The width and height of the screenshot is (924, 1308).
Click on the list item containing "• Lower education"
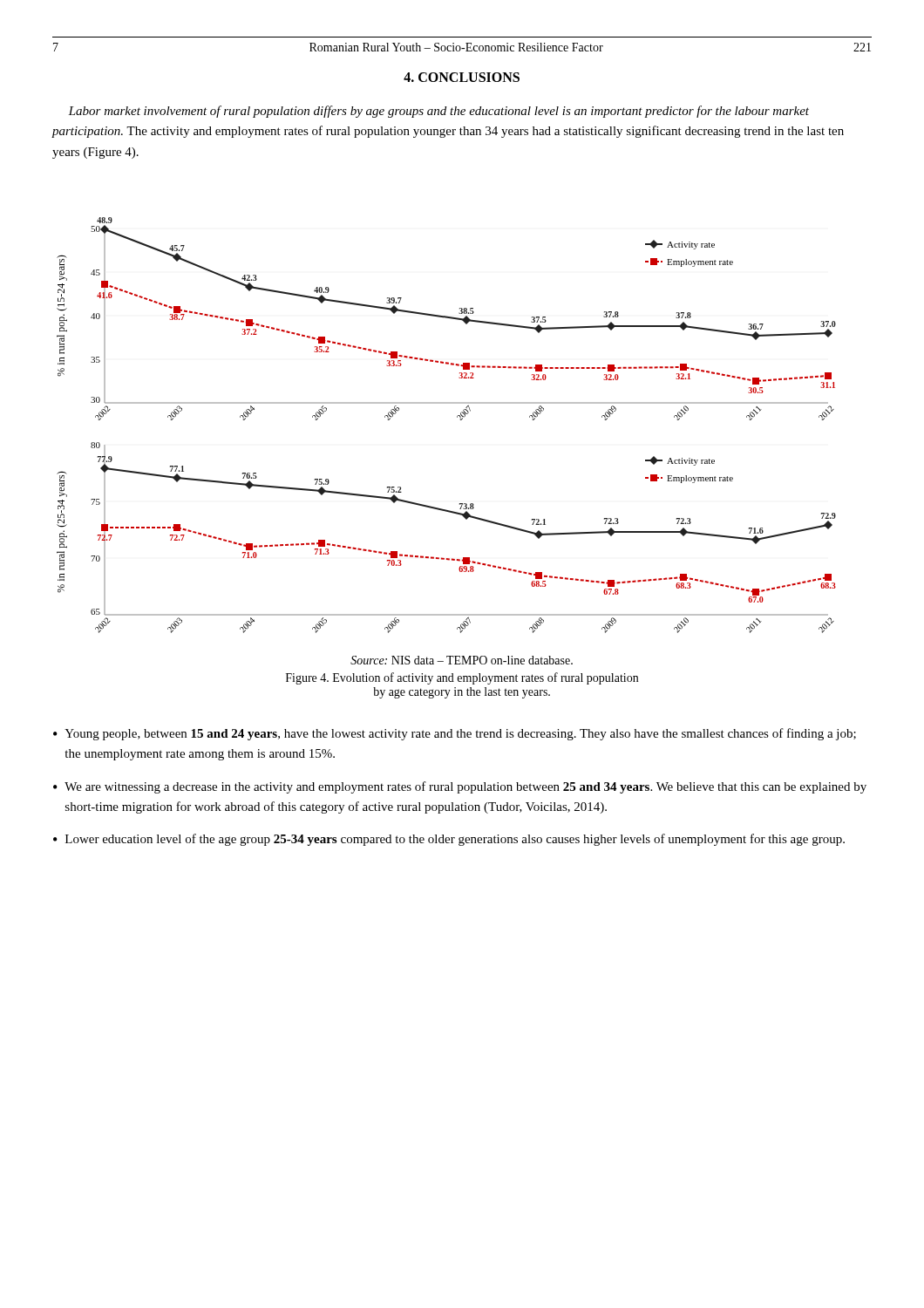click(449, 840)
